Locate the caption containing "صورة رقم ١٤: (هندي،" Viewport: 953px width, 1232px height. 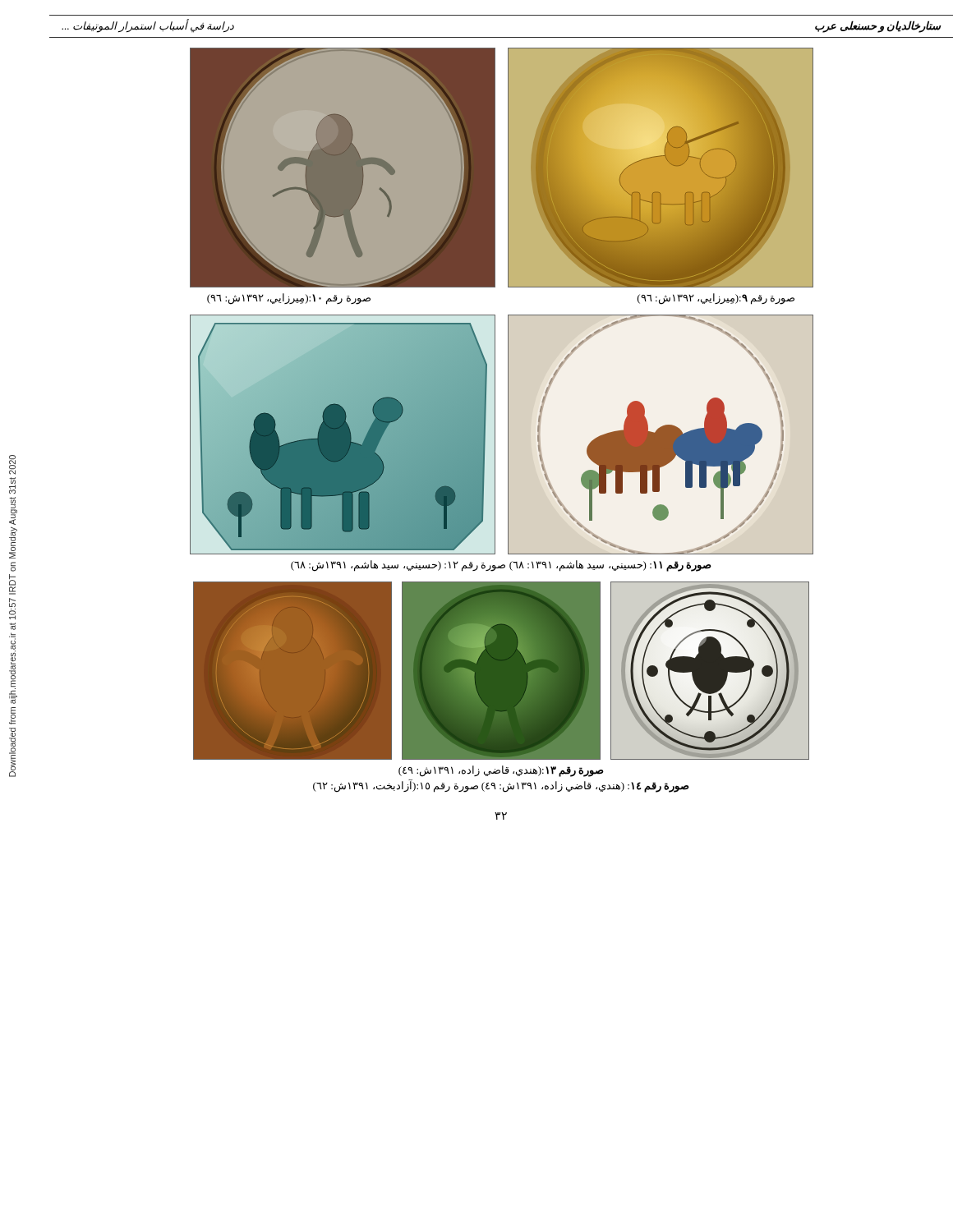501,786
